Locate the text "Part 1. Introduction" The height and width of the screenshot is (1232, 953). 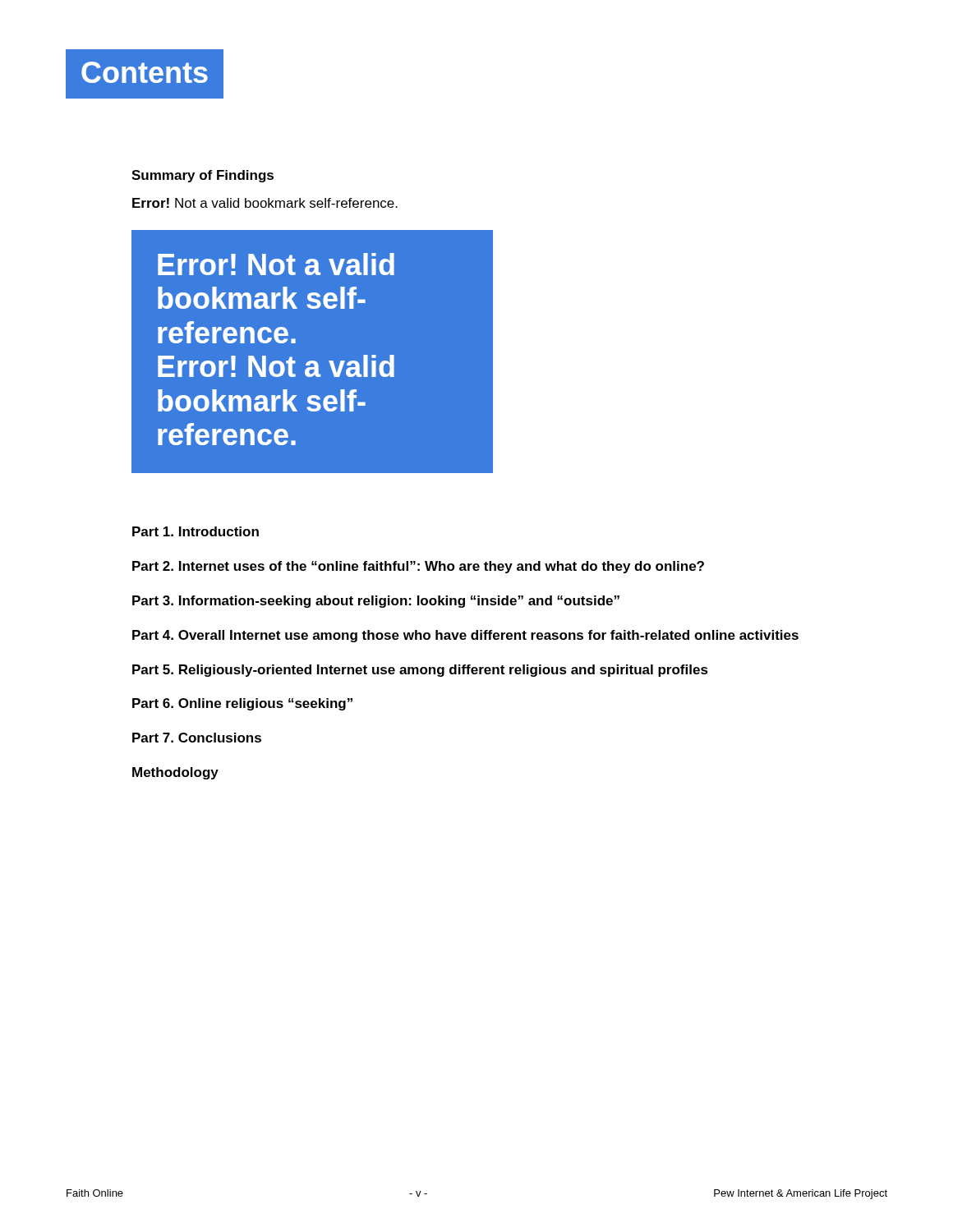(x=195, y=532)
